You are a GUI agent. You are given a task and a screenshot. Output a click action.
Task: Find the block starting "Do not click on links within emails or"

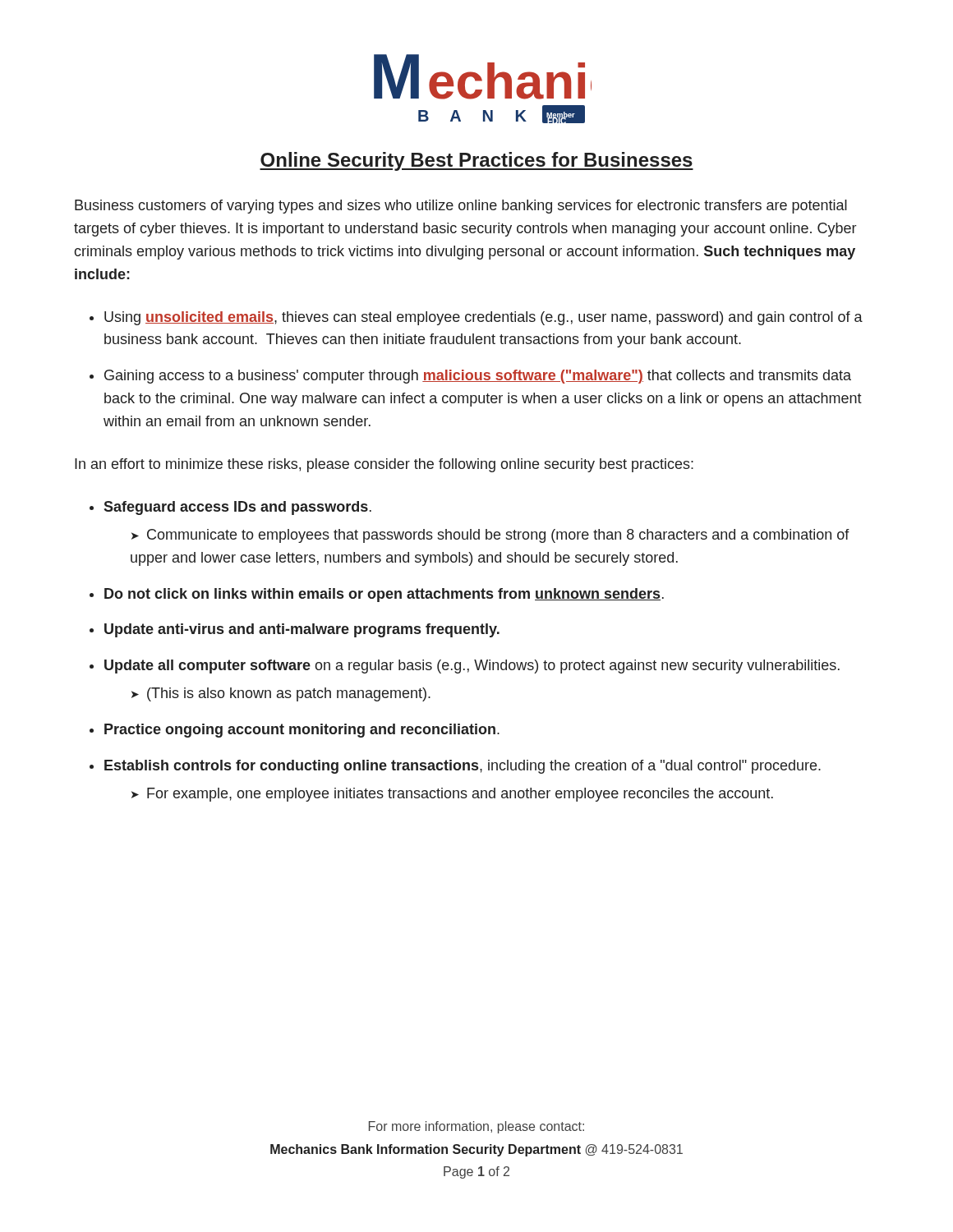click(384, 594)
